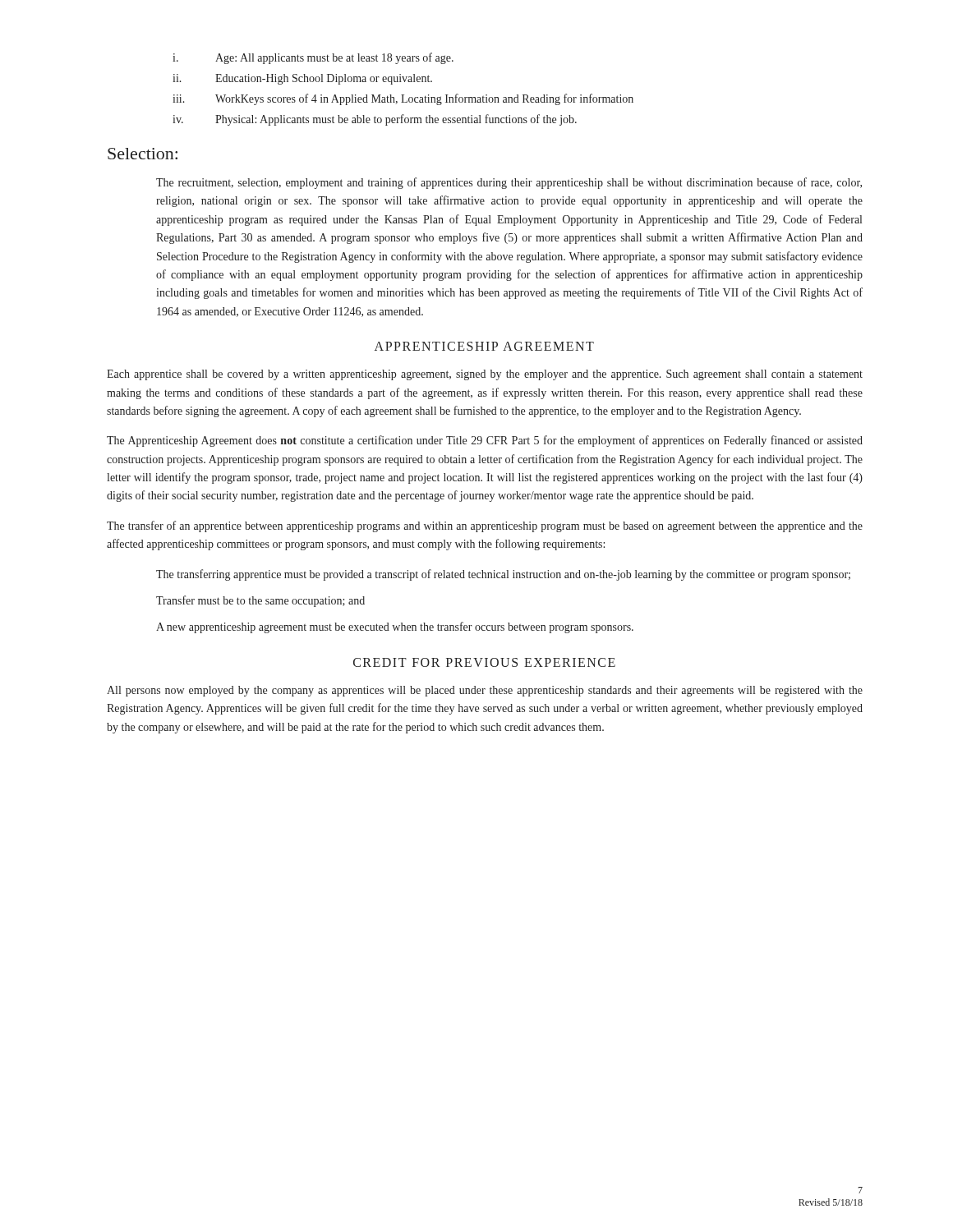This screenshot has width=953, height=1232.
Task: Locate the text block that reads "Each apprentice shall be"
Action: tap(485, 393)
